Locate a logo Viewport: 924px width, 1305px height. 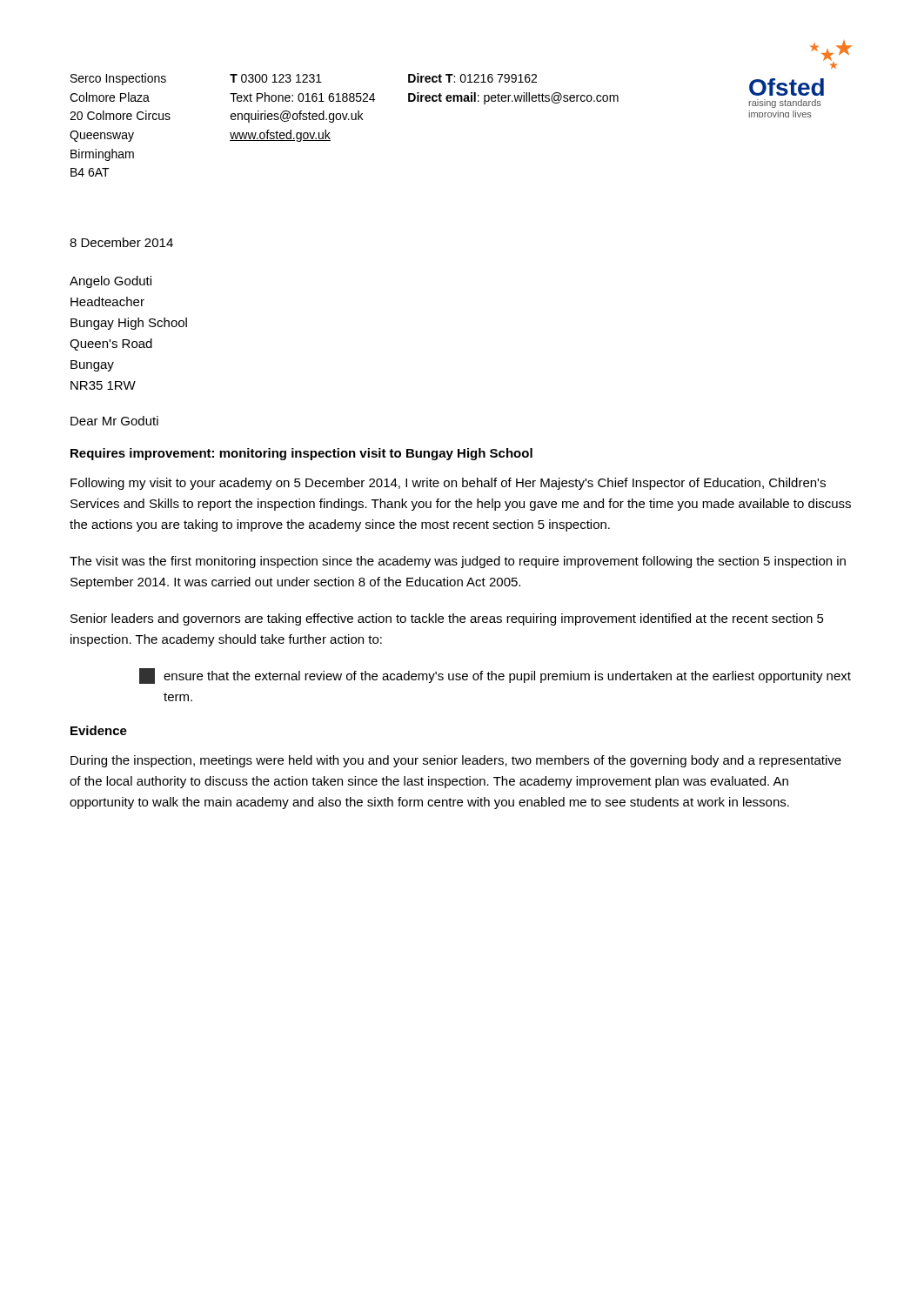point(802,77)
